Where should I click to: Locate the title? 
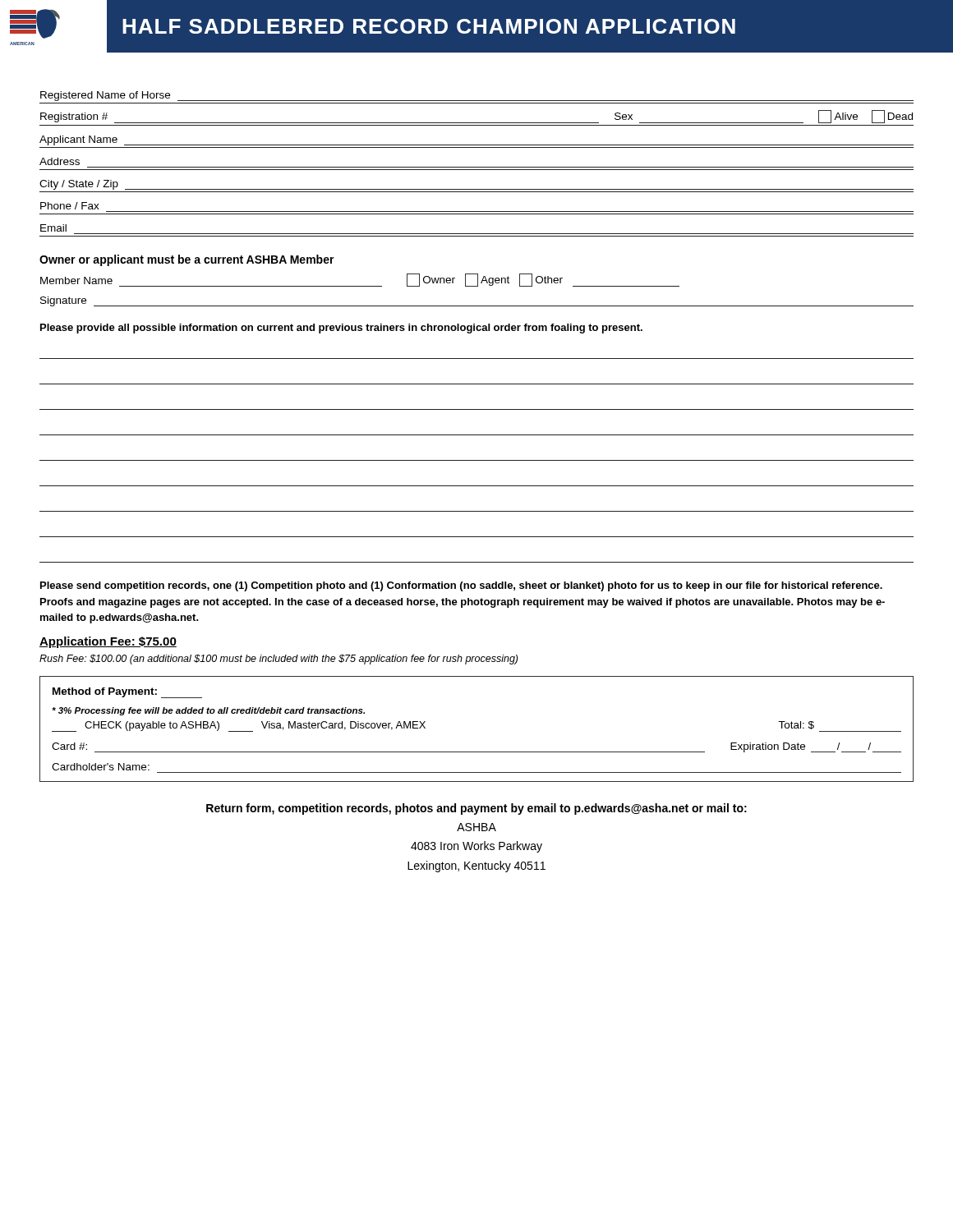(x=476, y=26)
